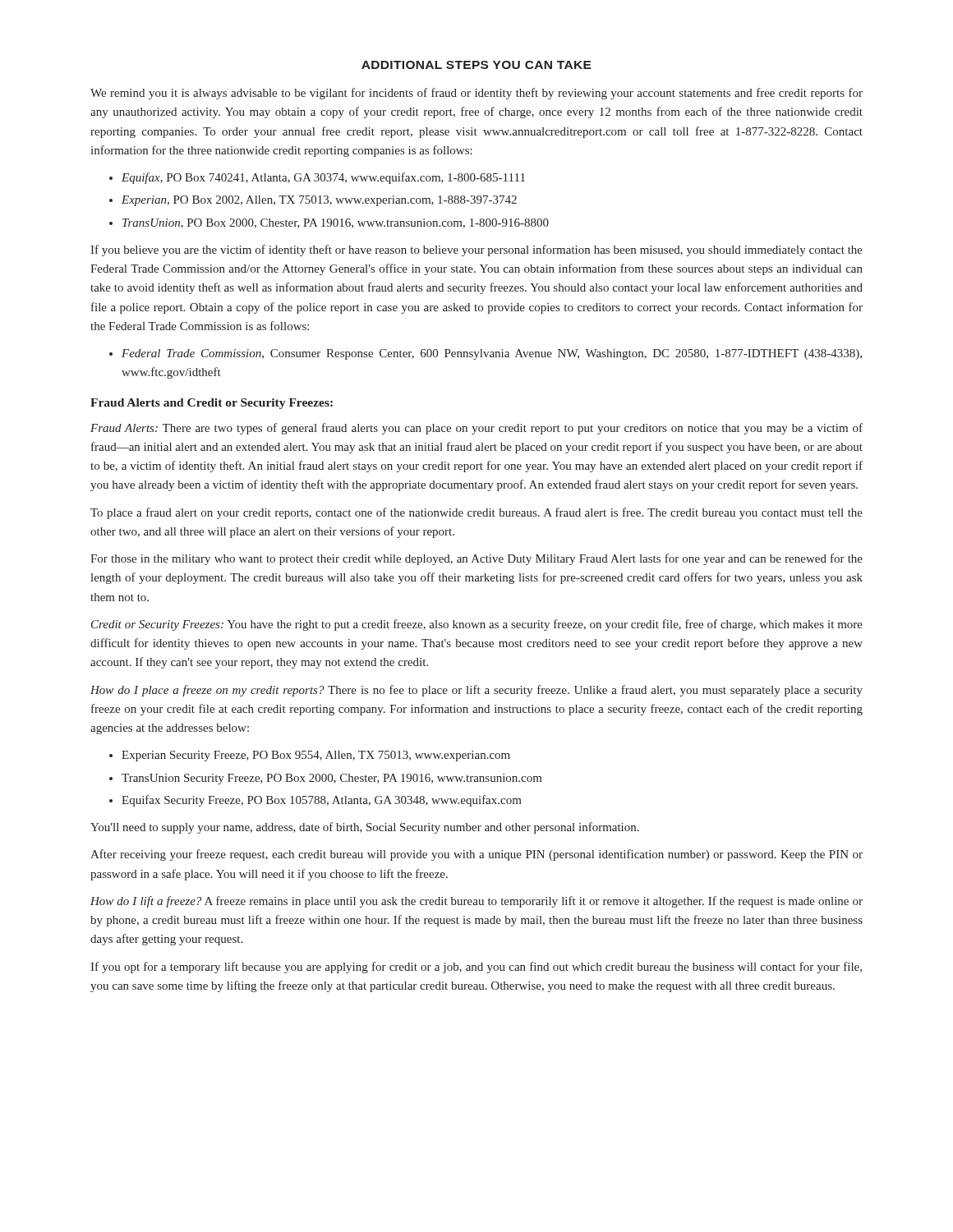The height and width of the screenshot is (1232, 953).
Task: Find the passage starting "If you believe you are the victim"
Action: point(476,288)
